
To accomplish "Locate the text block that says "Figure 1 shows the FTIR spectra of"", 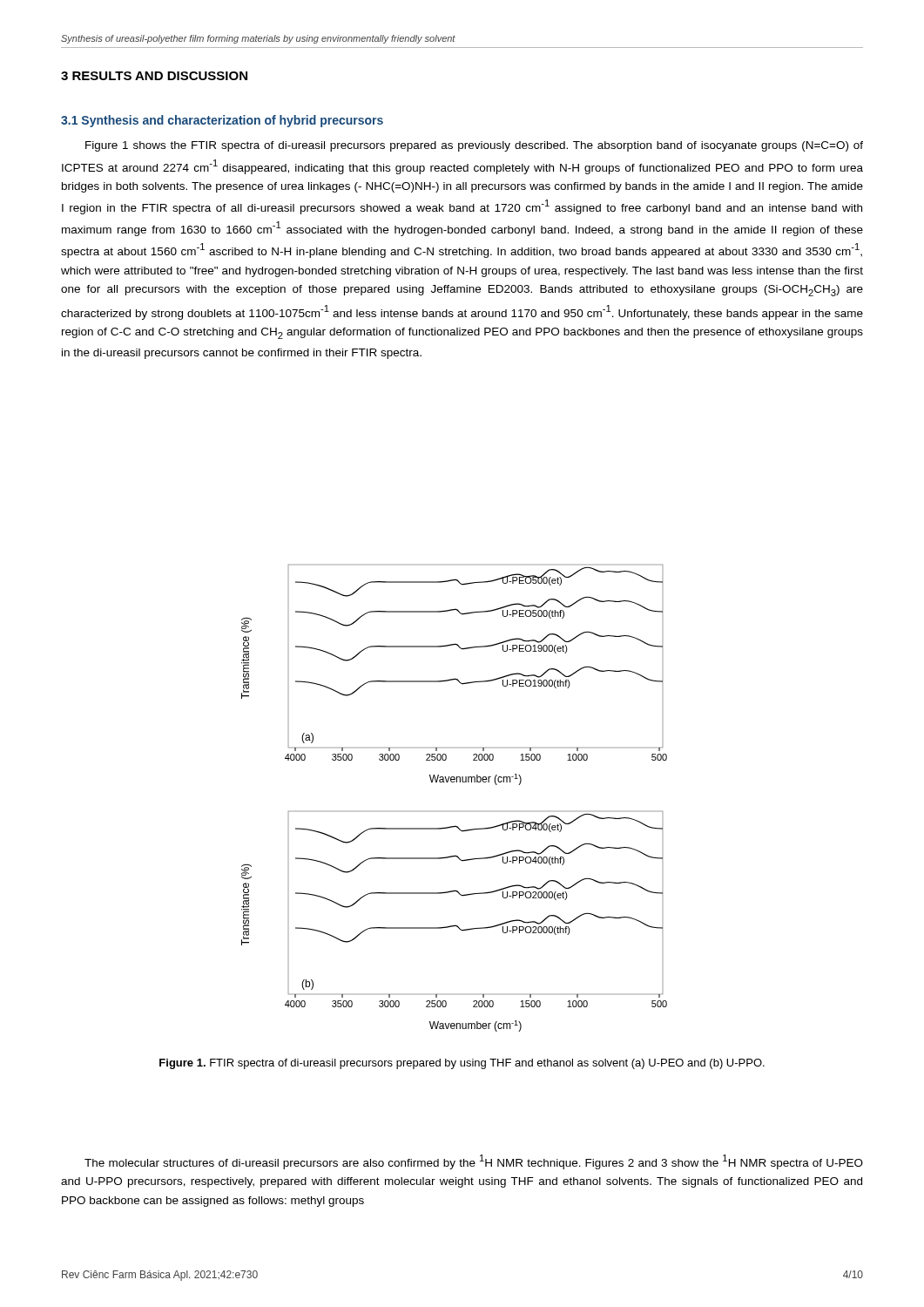I will 462,249.
